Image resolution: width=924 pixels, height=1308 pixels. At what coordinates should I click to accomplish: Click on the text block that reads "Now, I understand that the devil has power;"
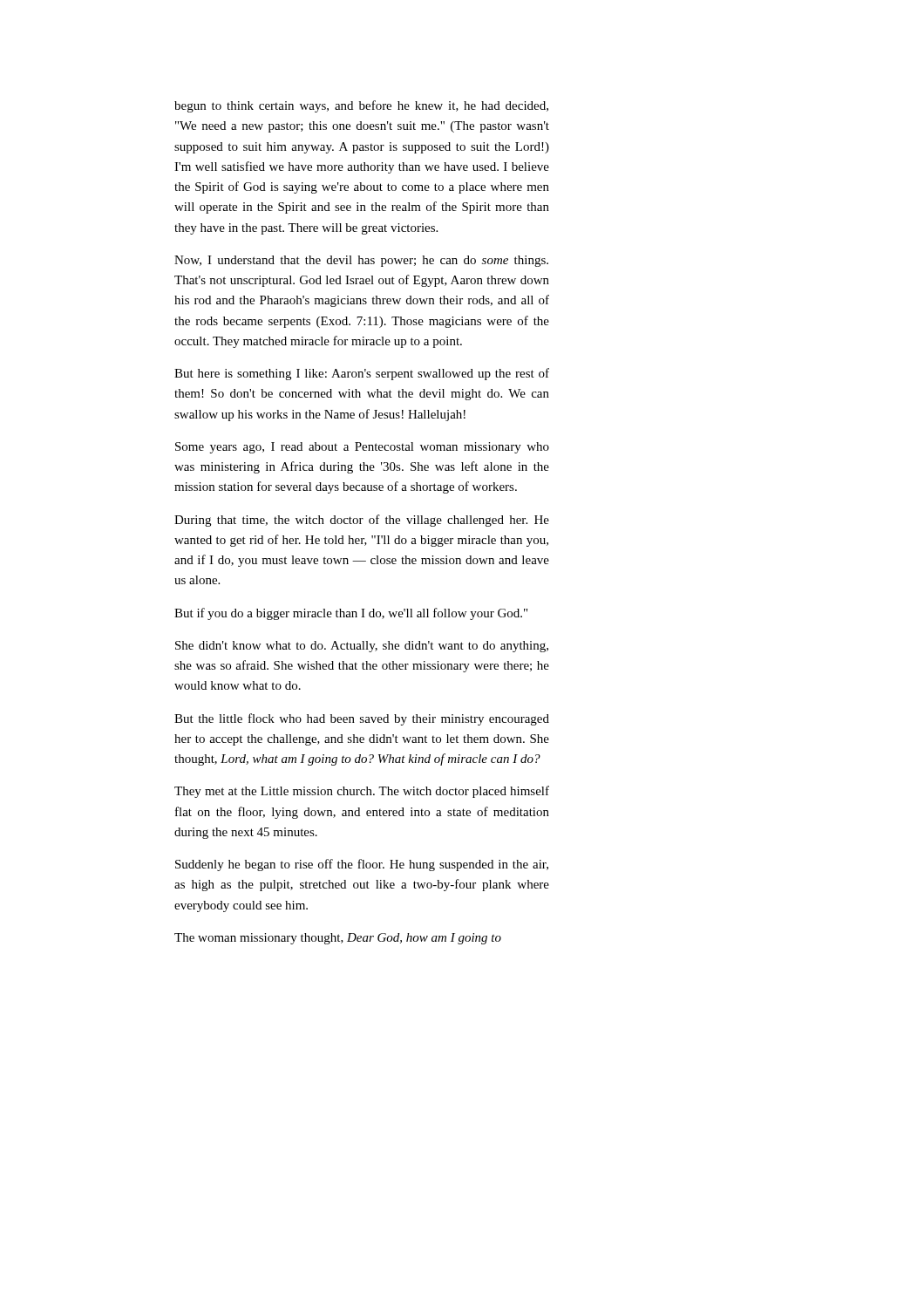click(x=362, y=300)
